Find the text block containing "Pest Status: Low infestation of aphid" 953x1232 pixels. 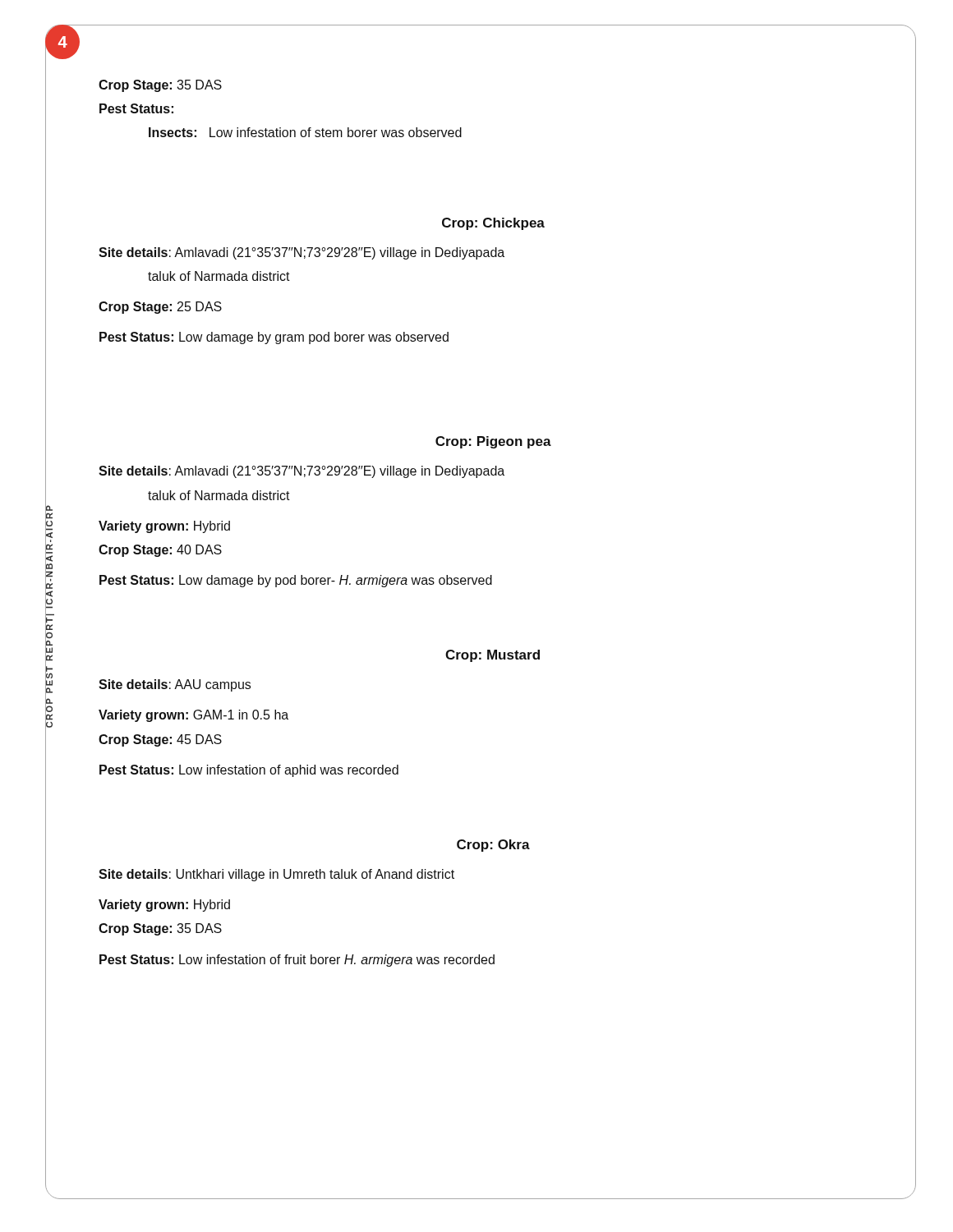[249, 770]
